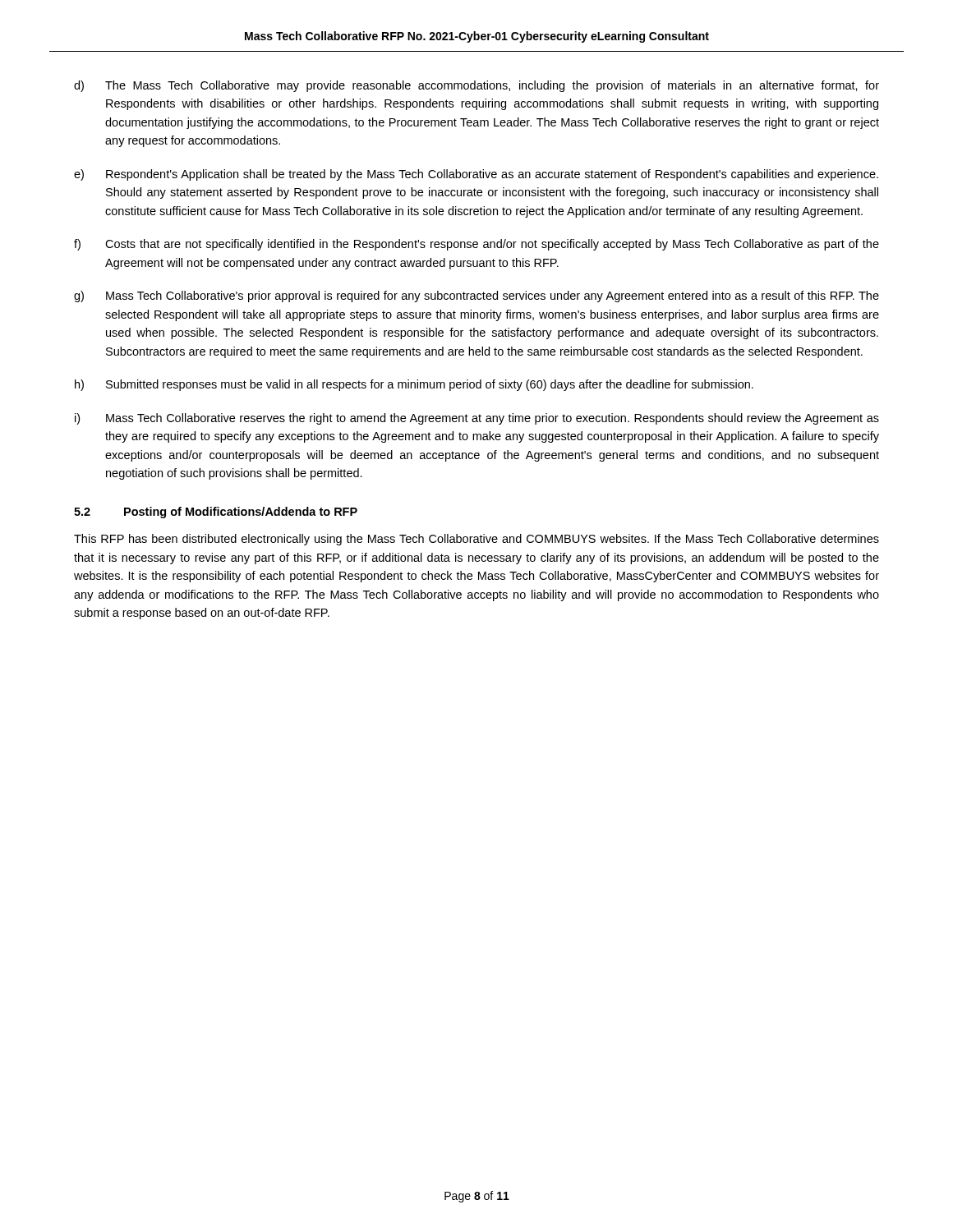The image size is (953, 1232).
Task: Navigate to the element starting "i) Mass Tech Collaborative reserves the"
Action: (x=476, y=446)
